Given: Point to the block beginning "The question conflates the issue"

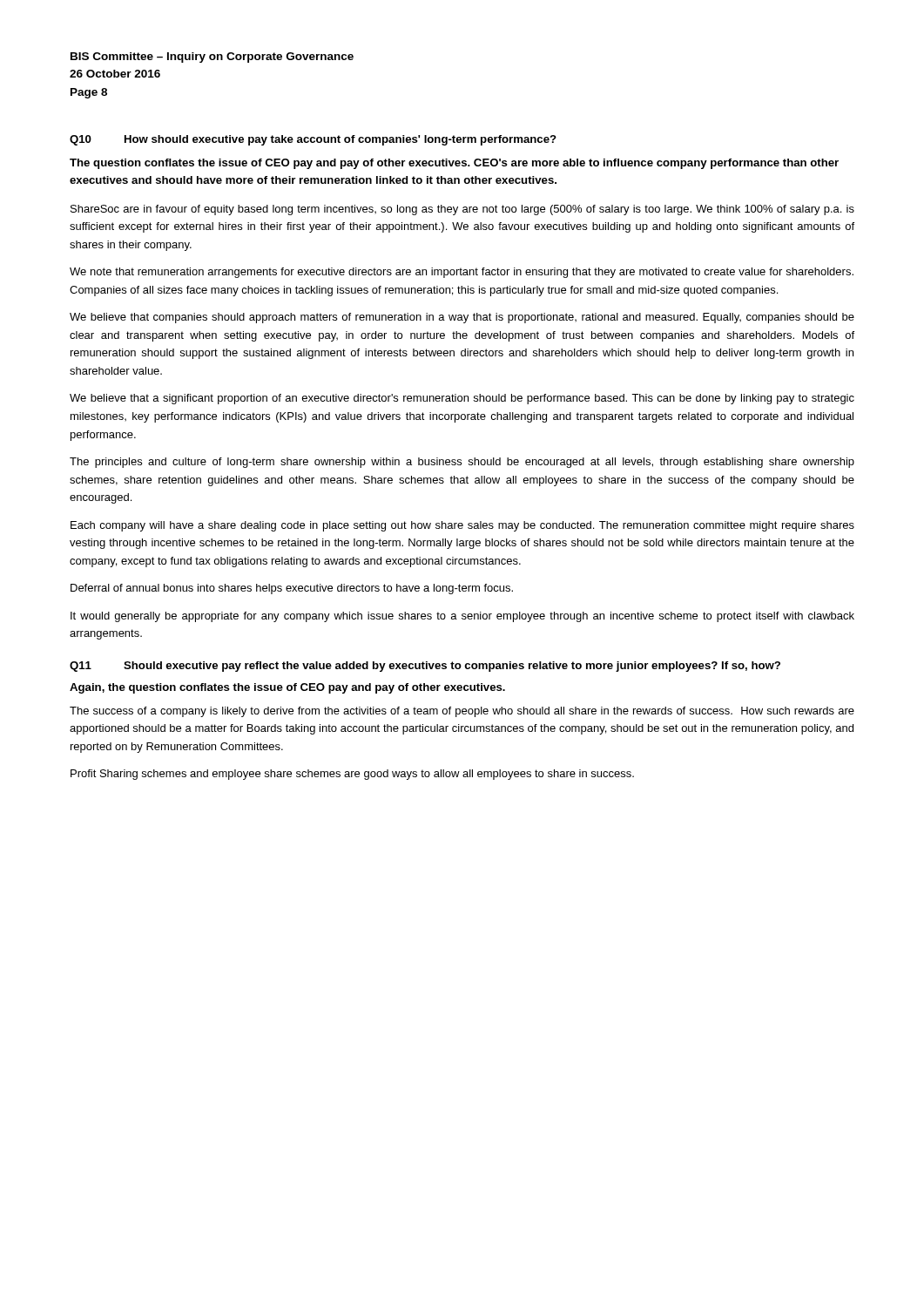Looking at the screenshot, I should [x=454, y=171].
